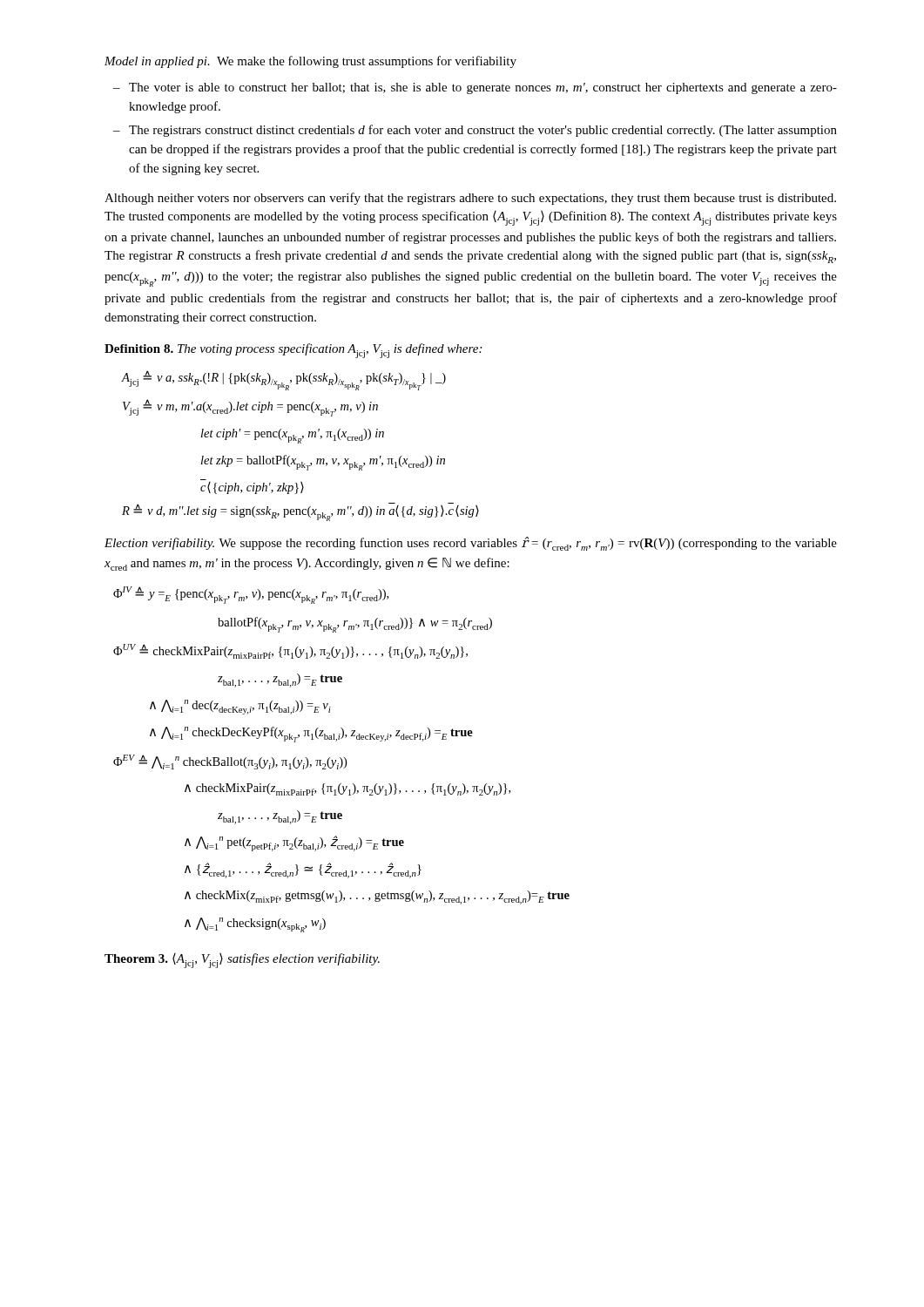Click the passage that begins "Election verifiability. We suppose the"
The image size is (924, 1307).
pyautogui.click(x=471, y=554)
